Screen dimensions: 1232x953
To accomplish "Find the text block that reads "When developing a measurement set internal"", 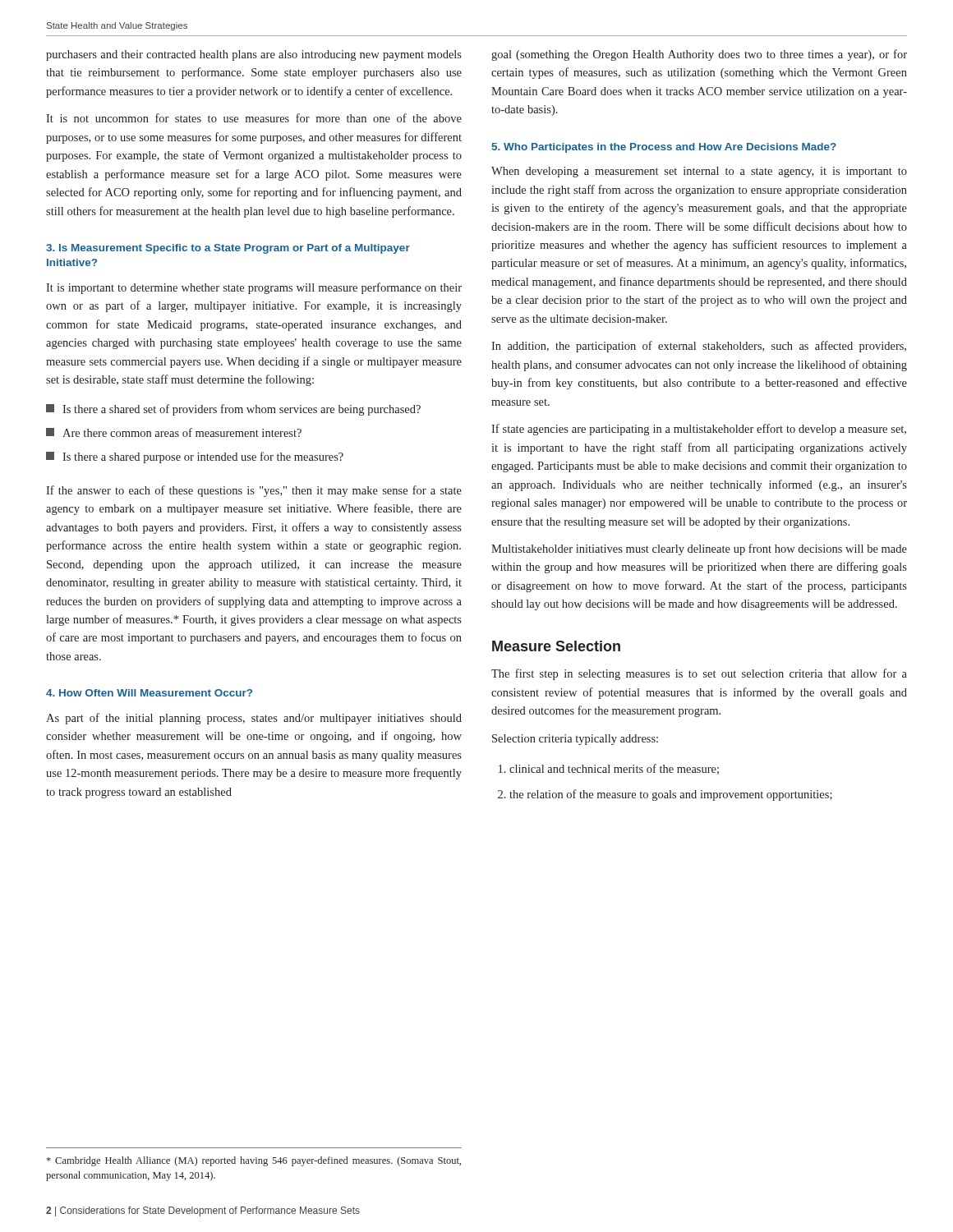I will (x=699, y=245).
